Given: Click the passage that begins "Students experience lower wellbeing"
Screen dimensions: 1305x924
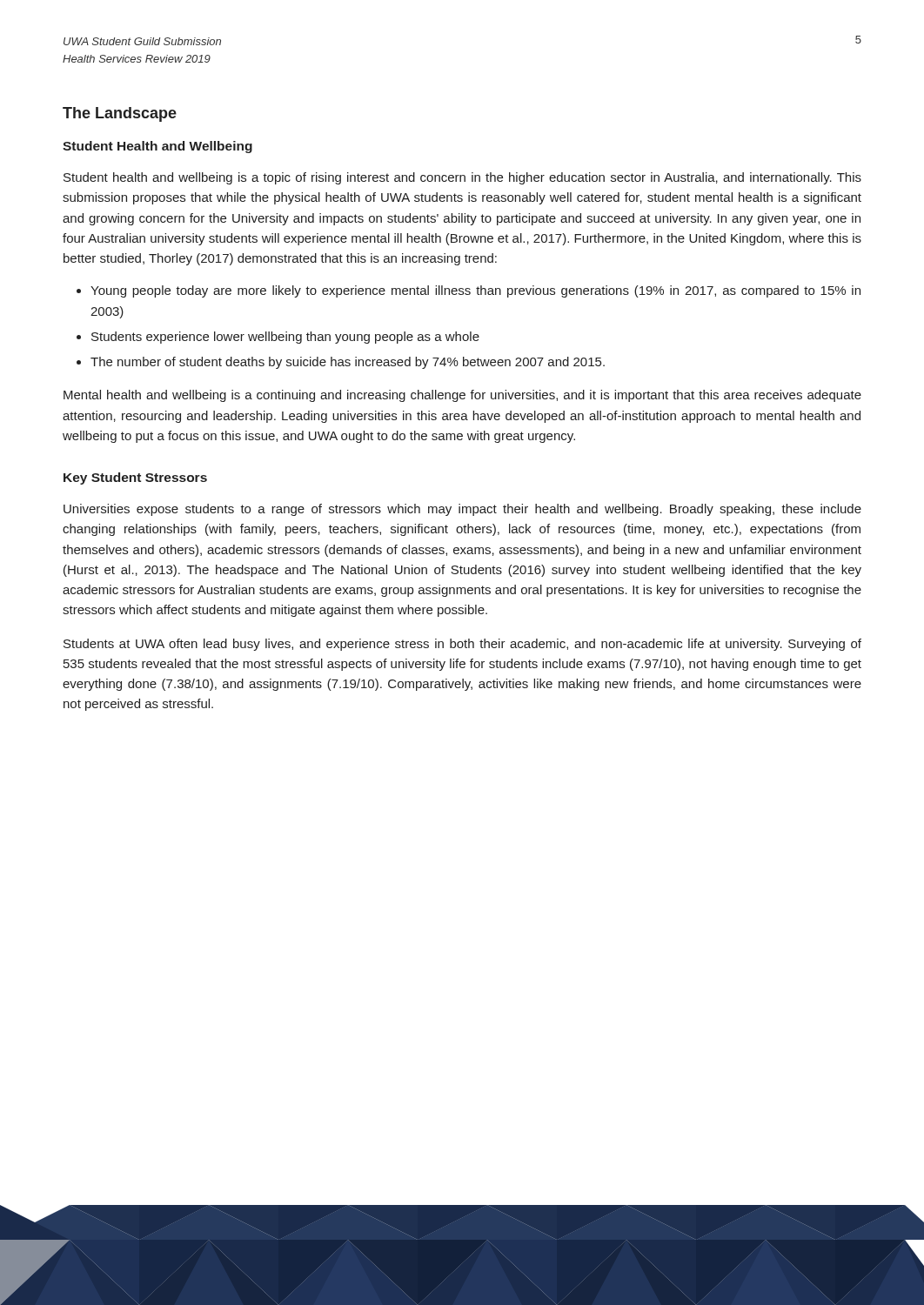Looking at the screenshot, I should 285,336.
